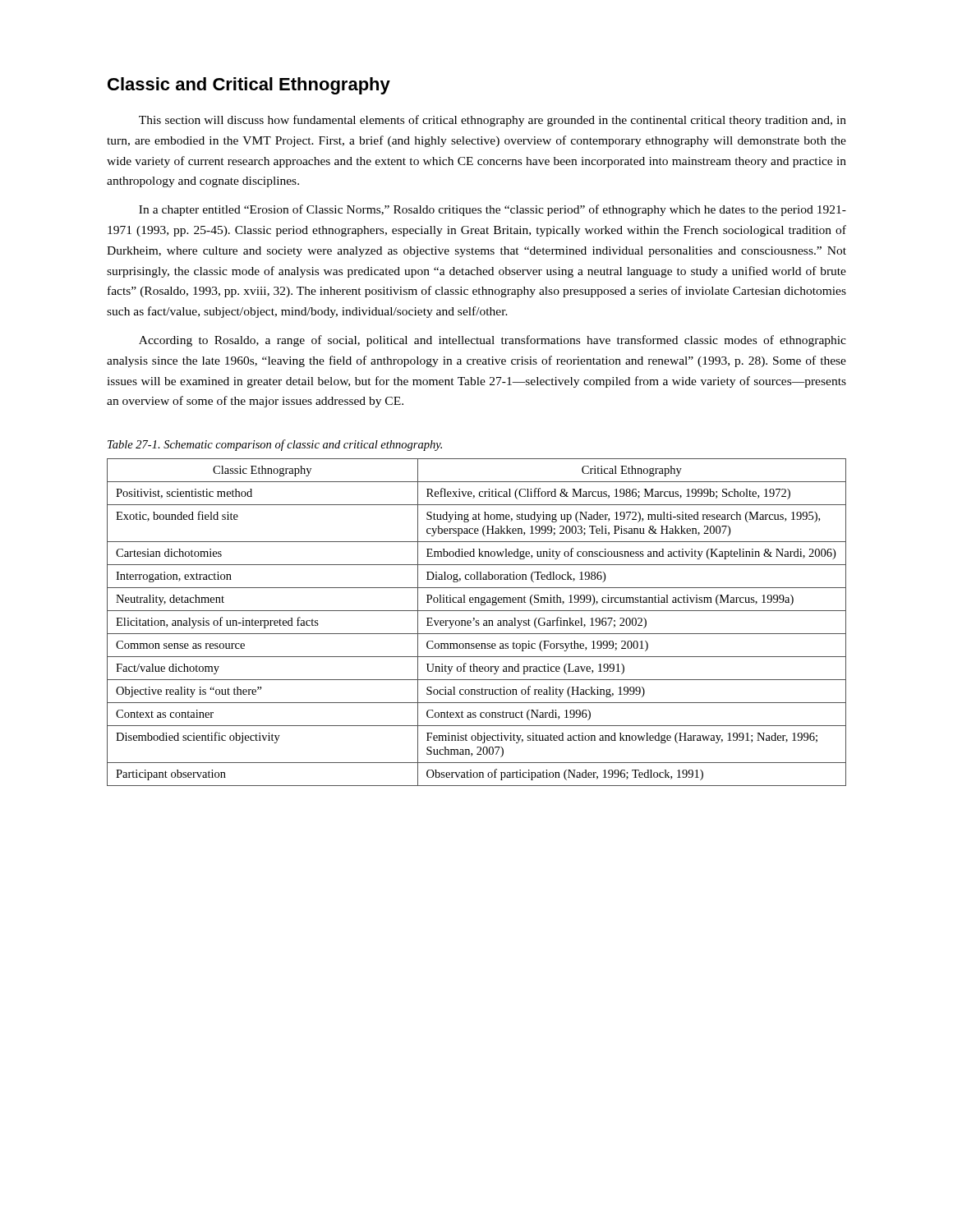The image size is (953, 1232).
Task: Find the caption that reads "Table 27-1. Schematic"
Action: pos(275,445)
